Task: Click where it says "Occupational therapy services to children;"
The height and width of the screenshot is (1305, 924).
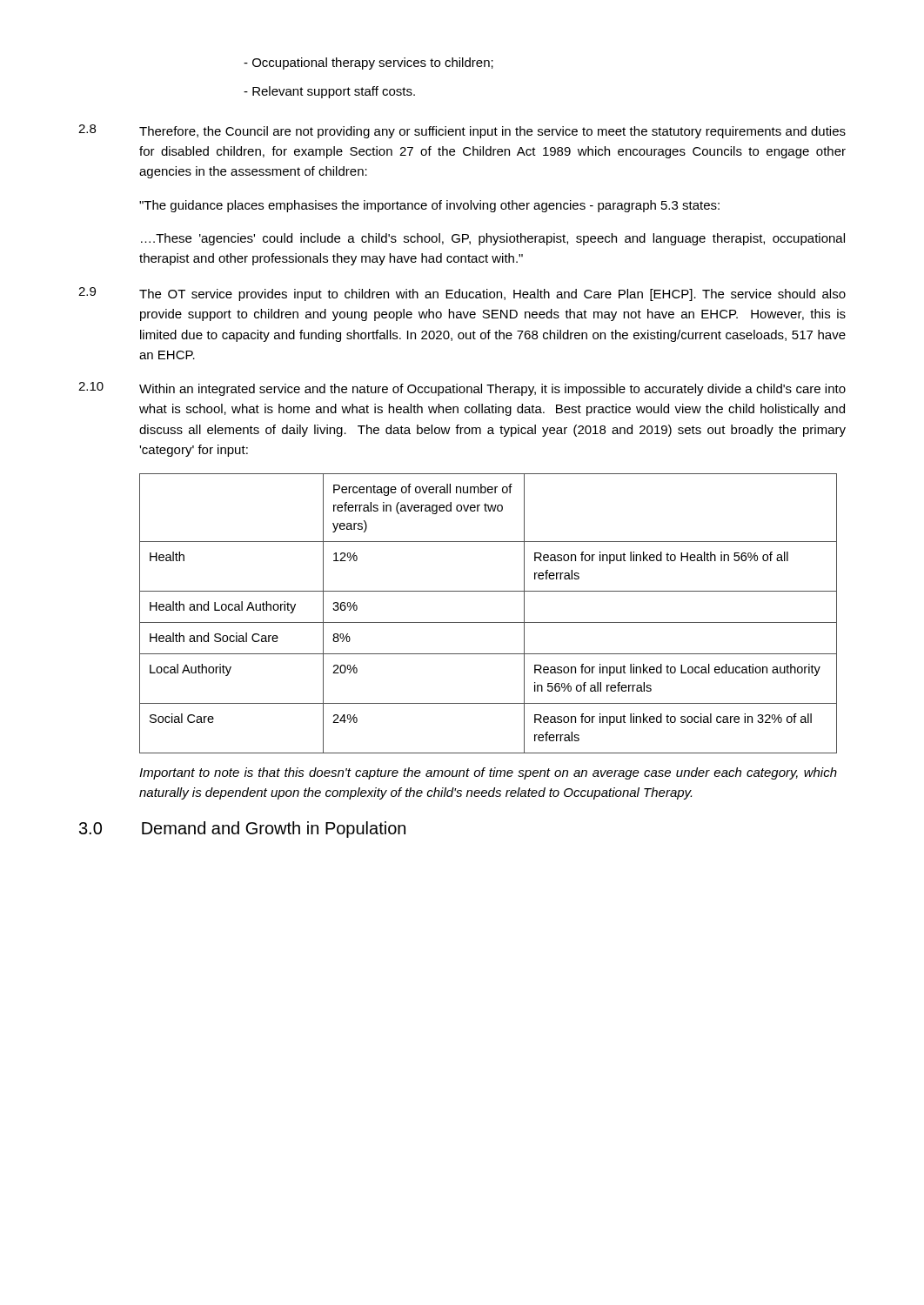Action: [x=369, y=62]
